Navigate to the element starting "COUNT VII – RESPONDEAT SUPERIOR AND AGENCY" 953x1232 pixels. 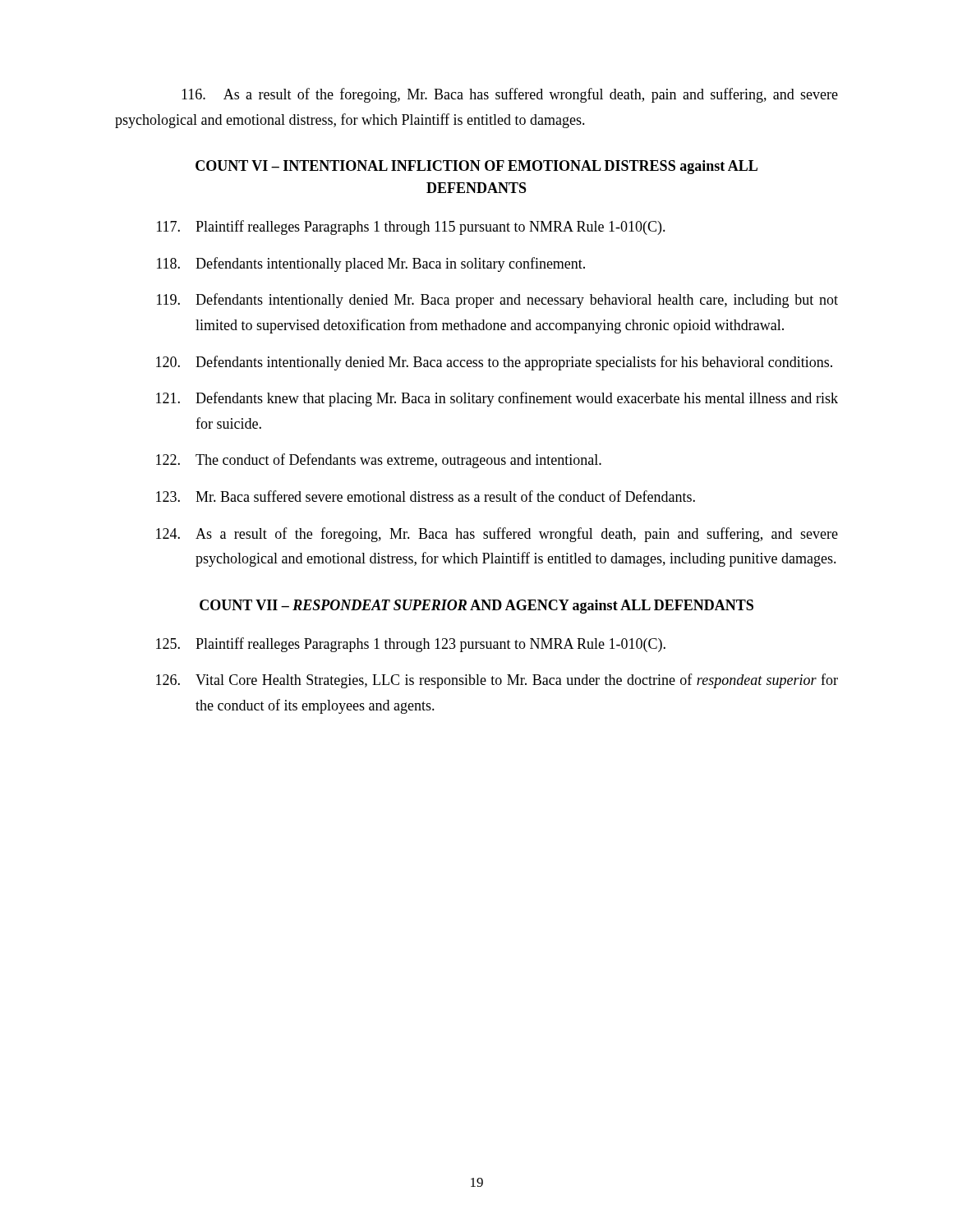tap(476, 606)
